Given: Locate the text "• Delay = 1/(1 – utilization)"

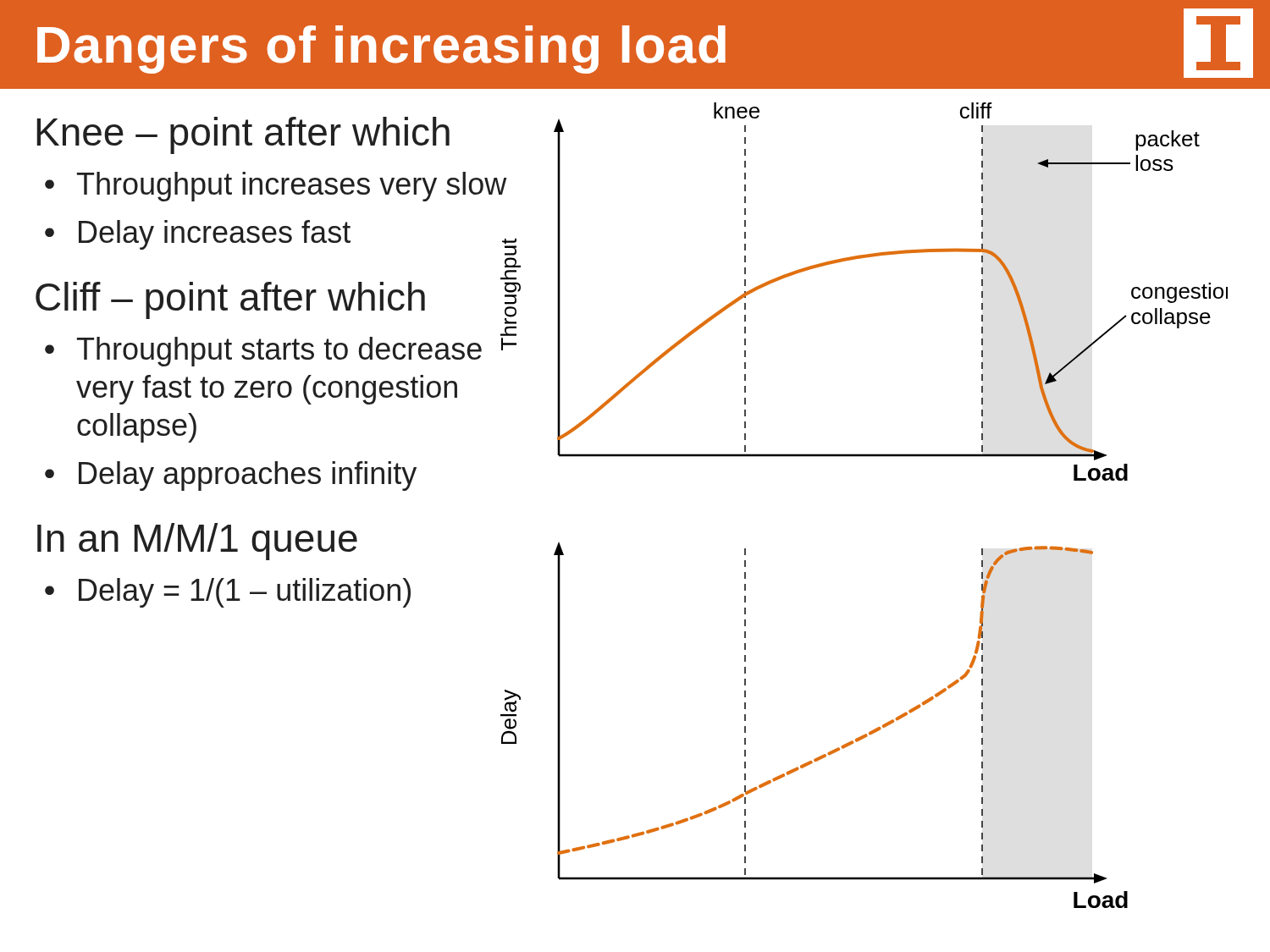Looking at the screenshot, I should coord(228,590).
